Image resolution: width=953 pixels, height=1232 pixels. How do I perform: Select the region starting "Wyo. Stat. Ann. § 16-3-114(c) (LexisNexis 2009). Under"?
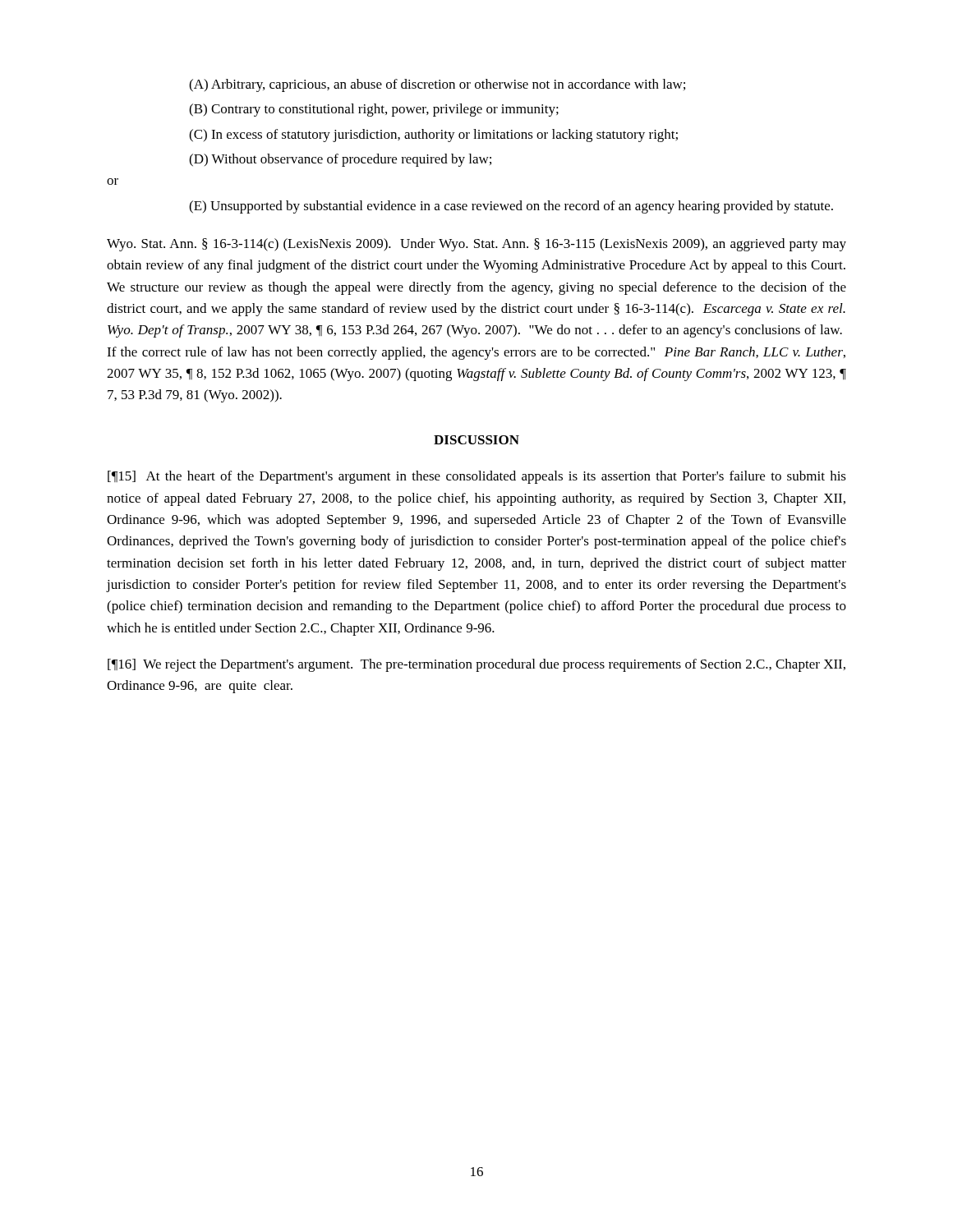pos(476,319)
